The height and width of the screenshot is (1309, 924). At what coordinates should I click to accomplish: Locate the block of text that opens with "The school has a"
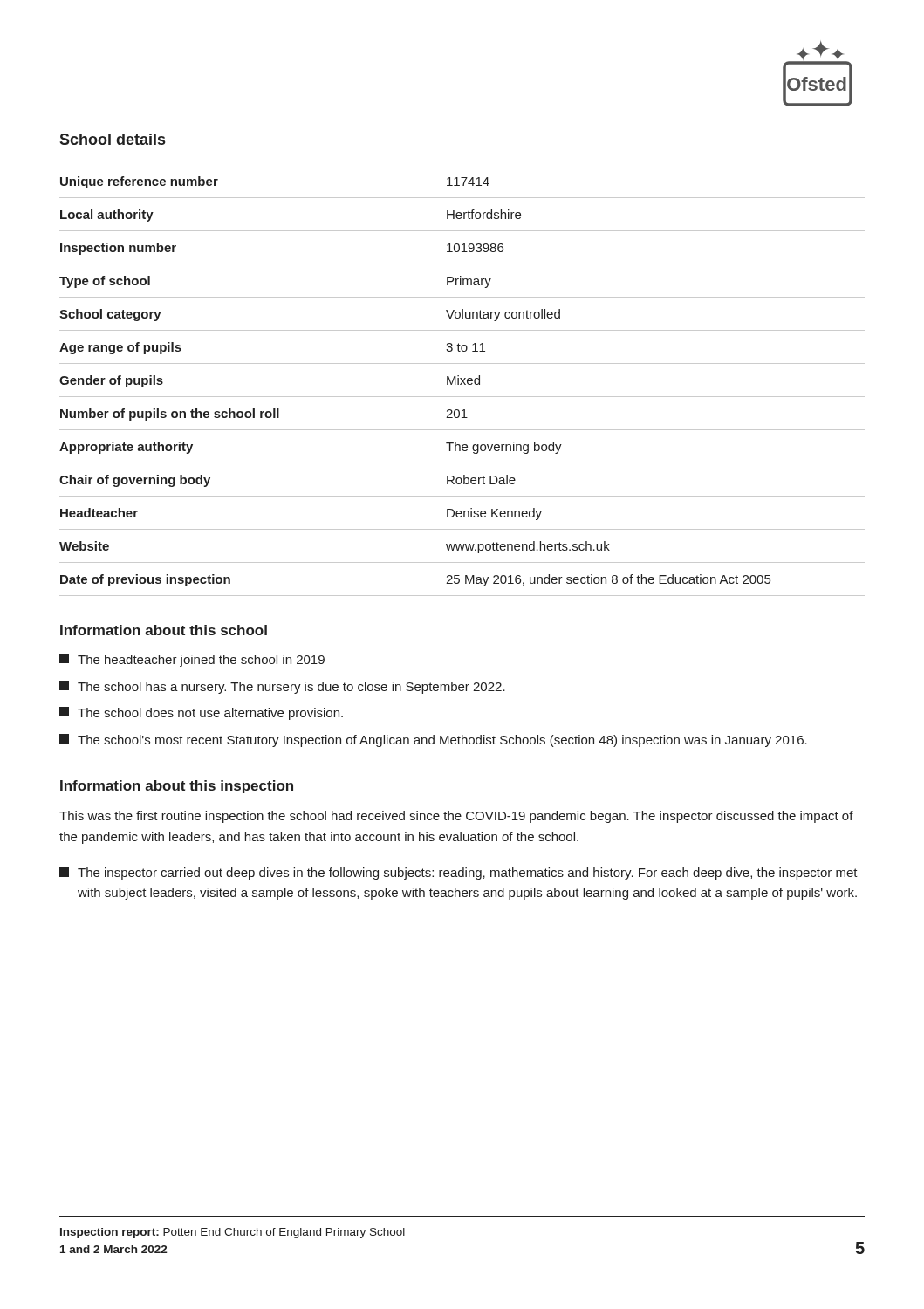tap(283, 687)
